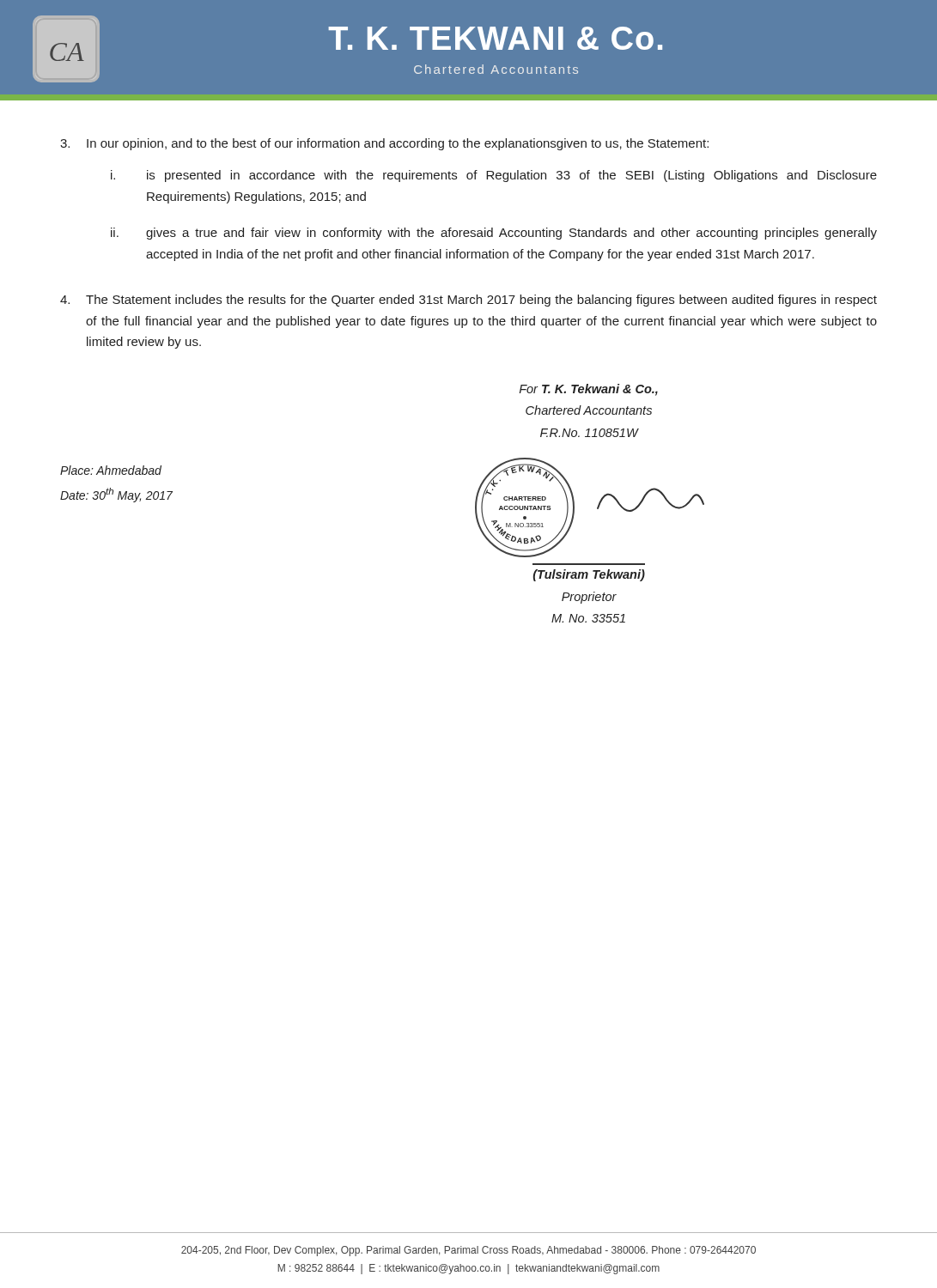Navigate to the passage starting "i. is presented in accordance with the requirements"

click(x=493, y=186)
